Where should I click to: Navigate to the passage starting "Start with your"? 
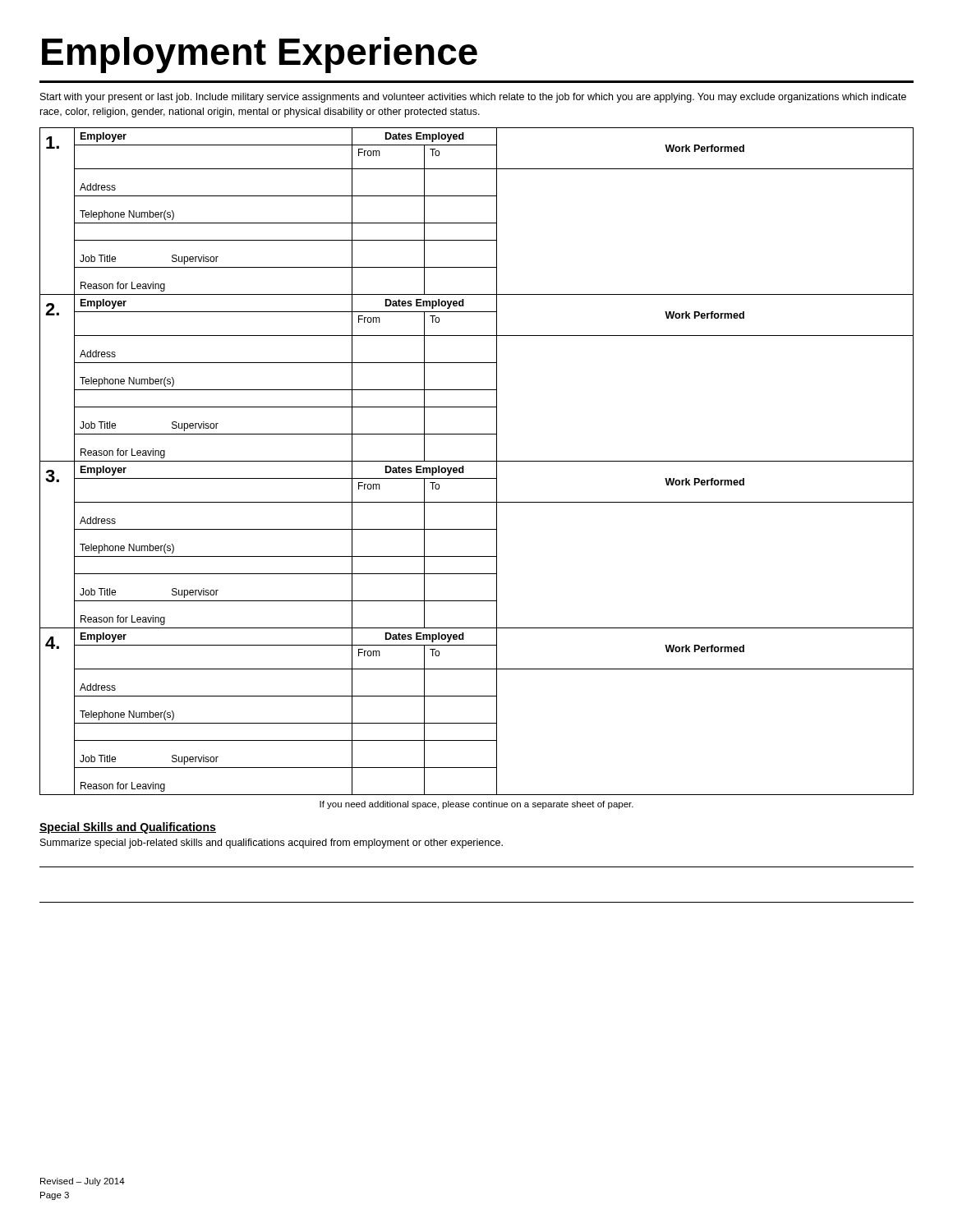(x=473, y=104)
